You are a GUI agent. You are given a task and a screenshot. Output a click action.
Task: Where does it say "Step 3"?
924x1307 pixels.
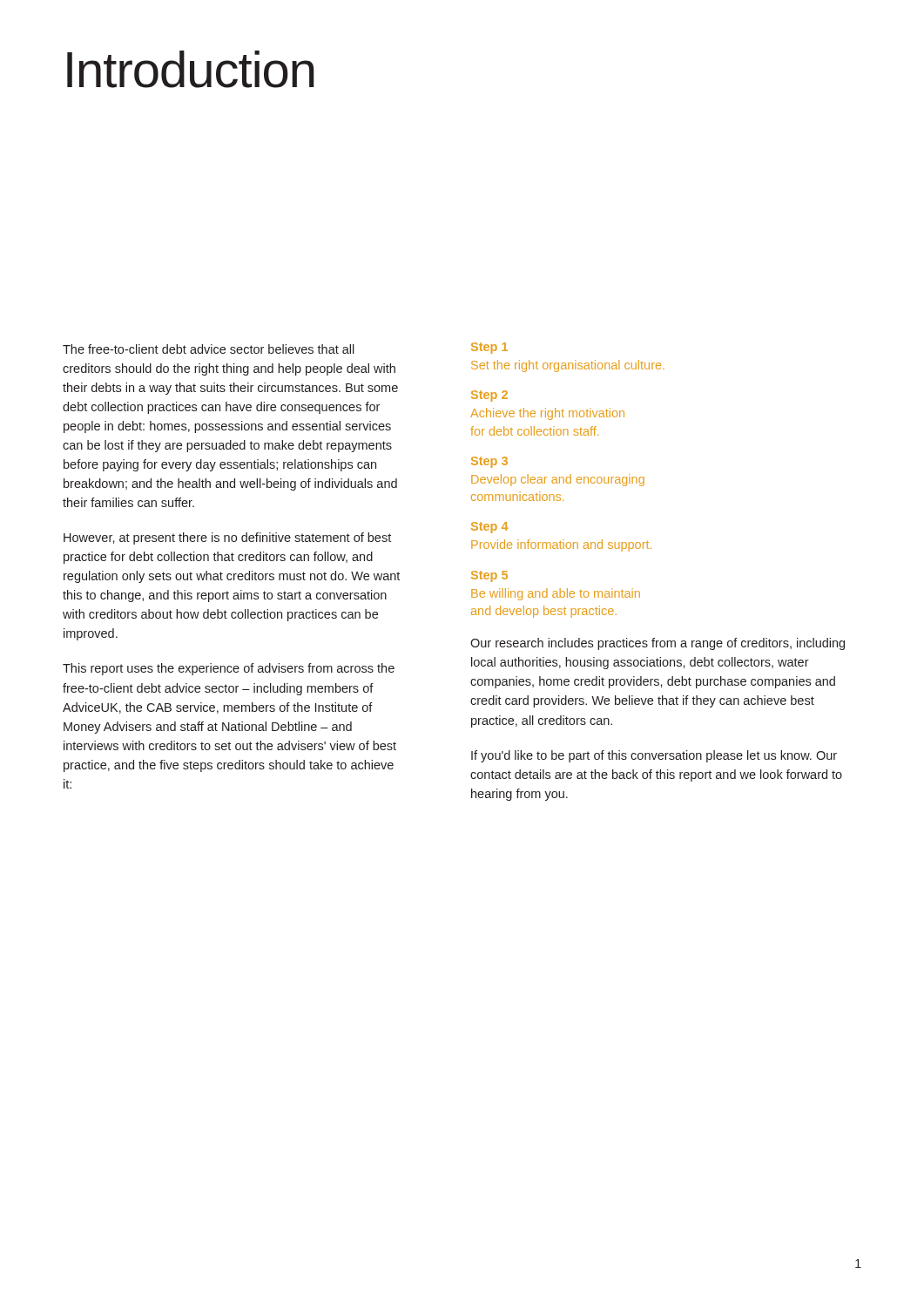point(489,461)
